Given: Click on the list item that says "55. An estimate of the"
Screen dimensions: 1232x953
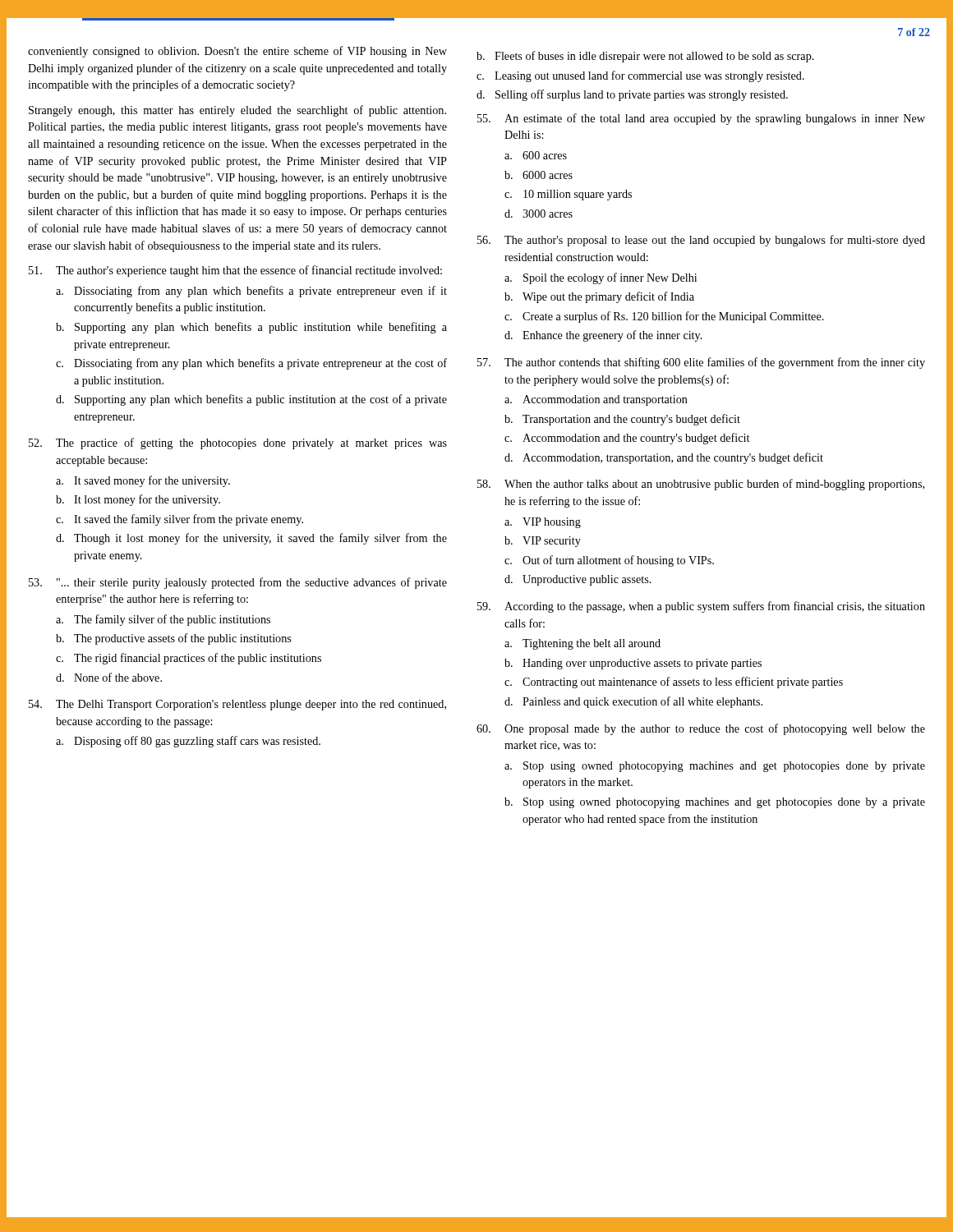Looking at the screenshot, I should (x=701, y=119).
